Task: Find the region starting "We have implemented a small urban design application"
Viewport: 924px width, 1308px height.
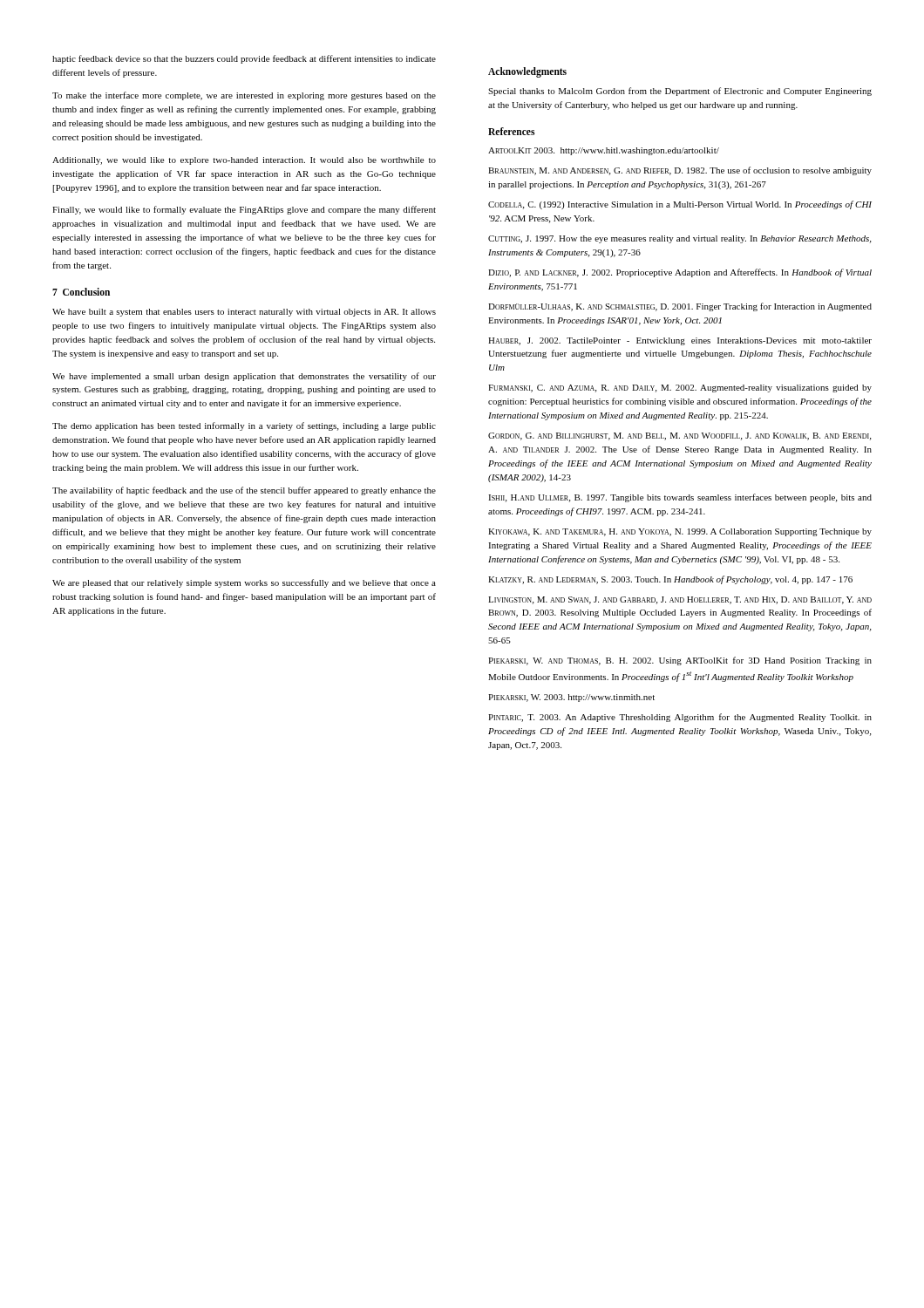Action: (x=244, y=389)
